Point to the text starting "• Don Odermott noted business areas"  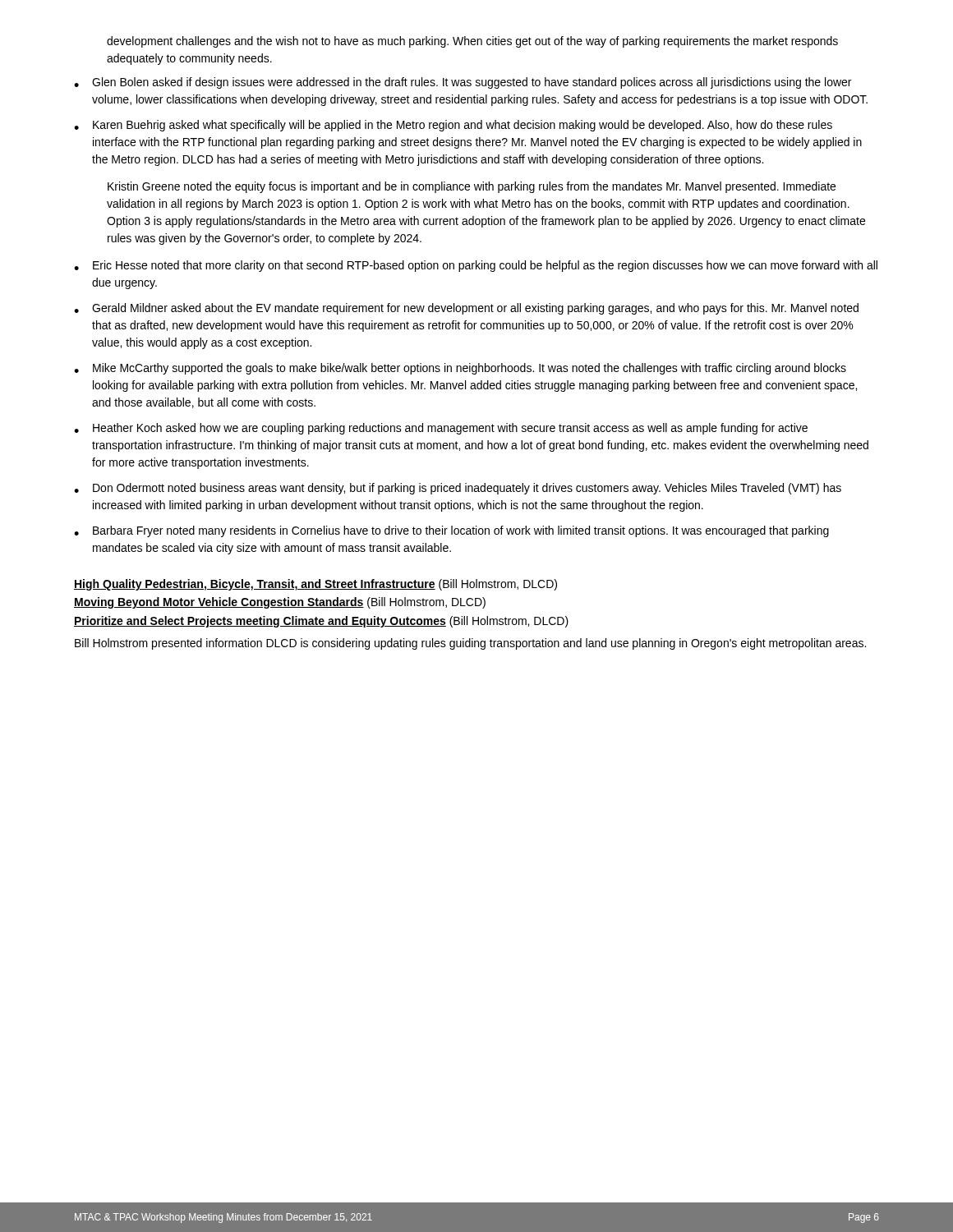476,497
